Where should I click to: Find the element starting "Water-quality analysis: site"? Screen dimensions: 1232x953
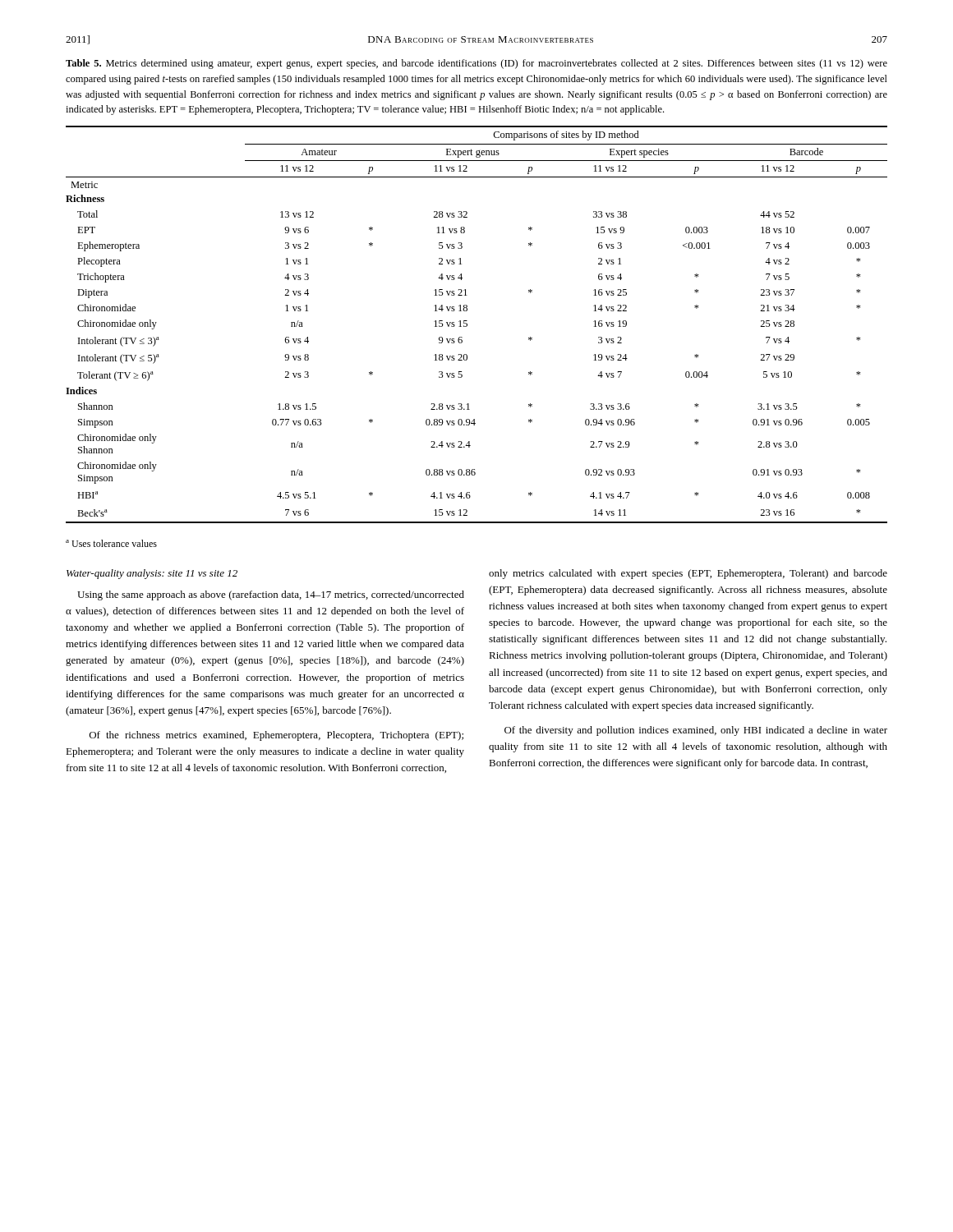[x=152, y=573]
